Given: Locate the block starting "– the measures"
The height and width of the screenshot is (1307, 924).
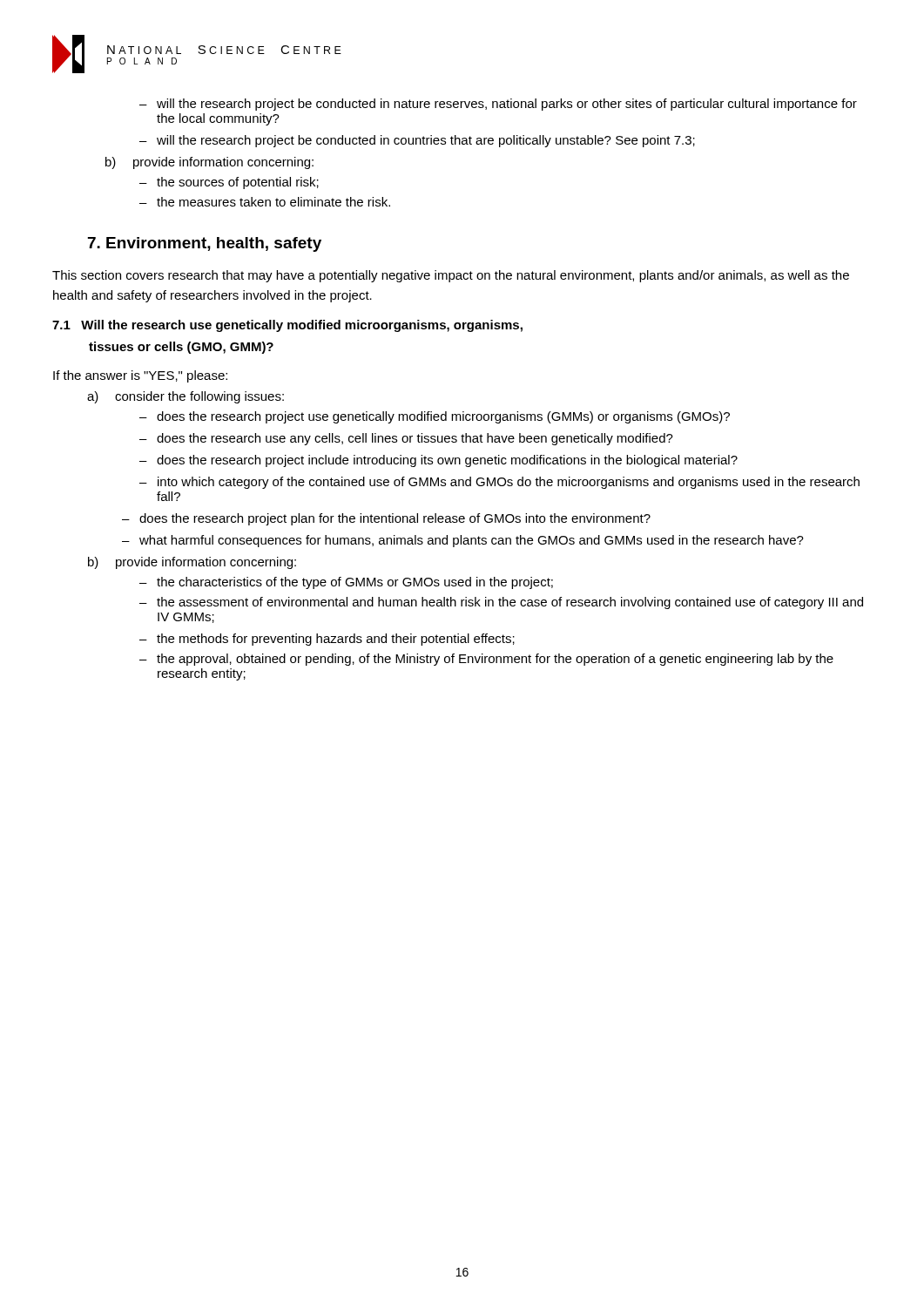Looking at the screenshot, I should [x=265, y=202].
